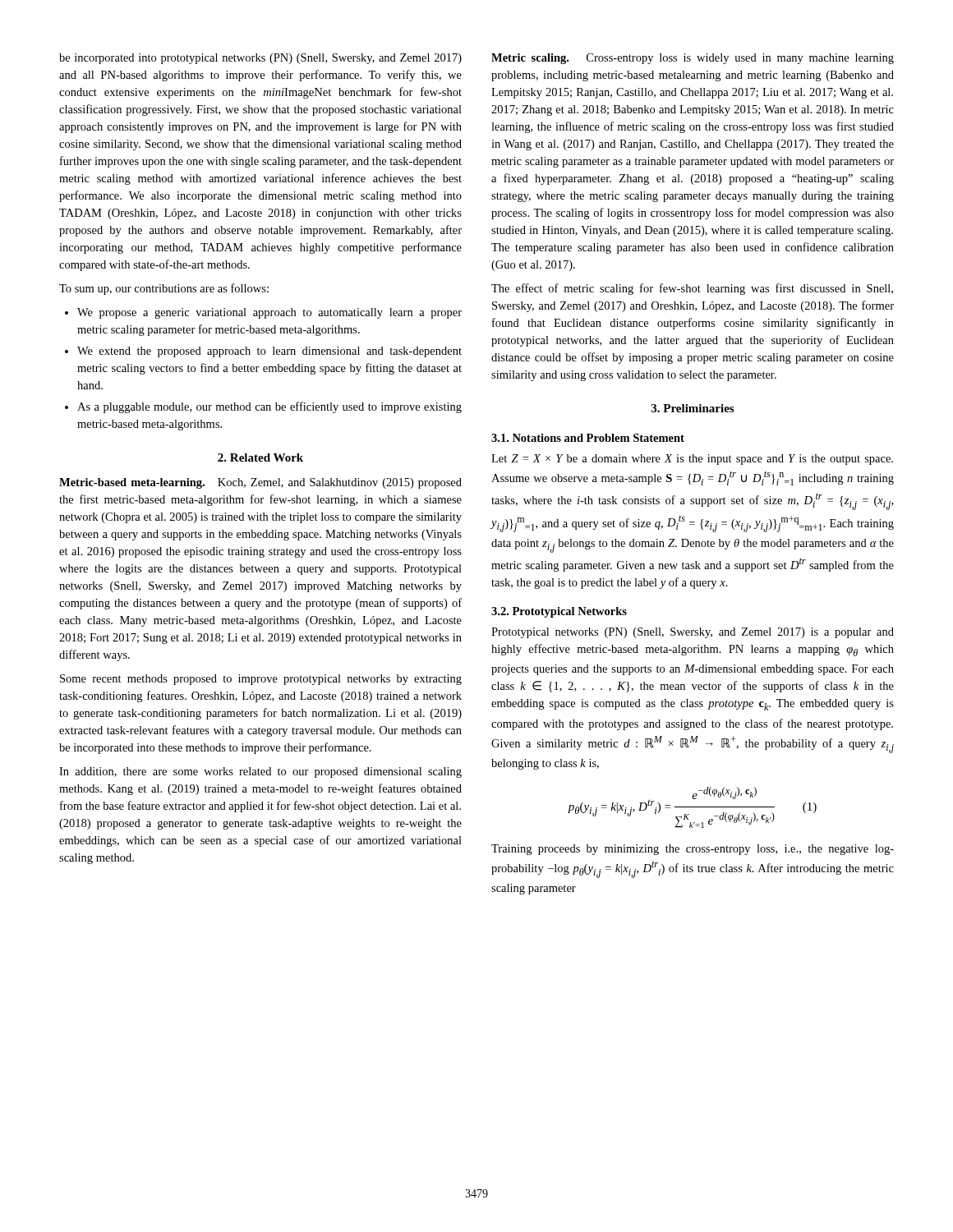Select the text block that reads "be incorporated into"
The image size is (953, 1232).
point(260,161)
